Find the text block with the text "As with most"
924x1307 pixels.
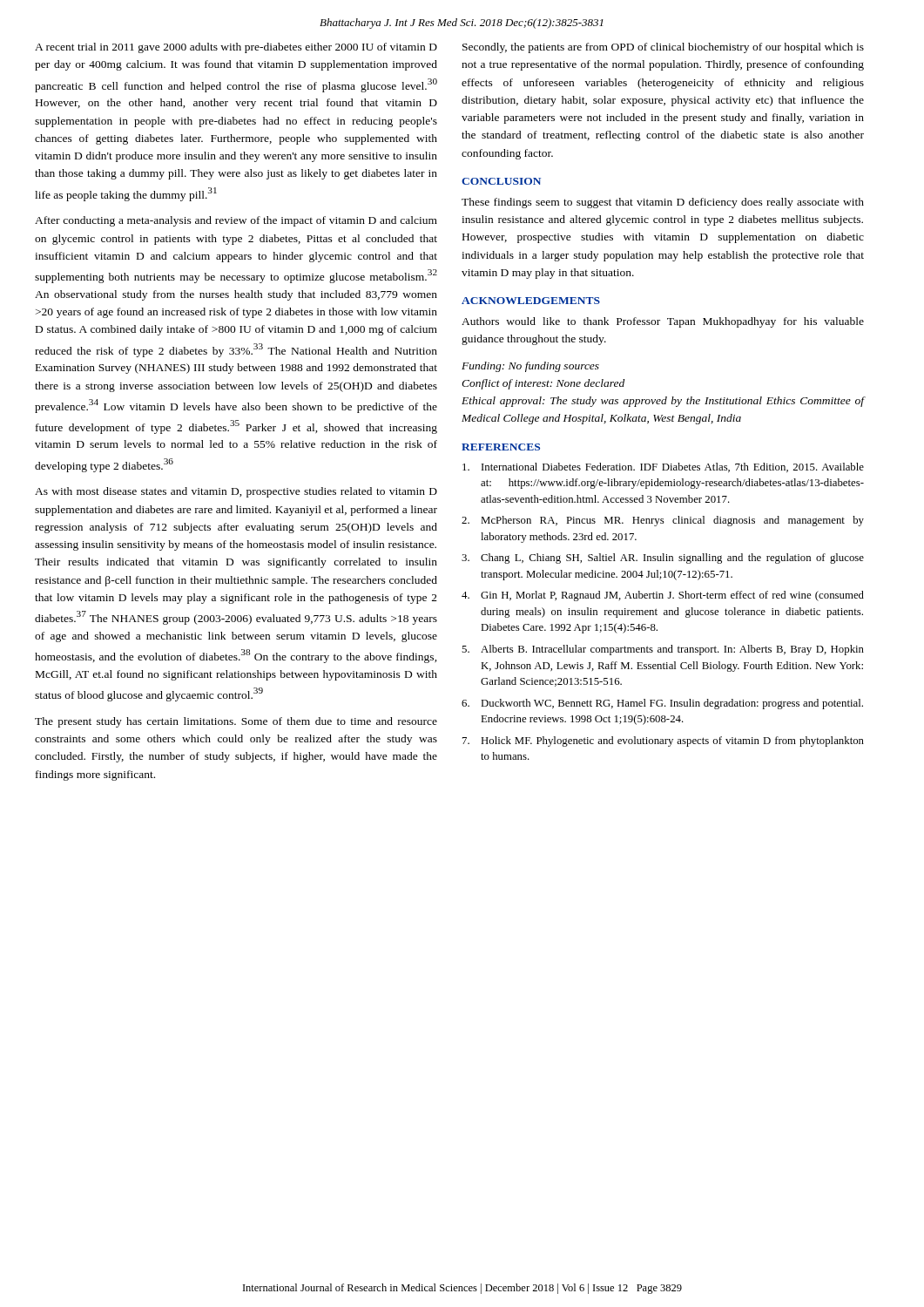coord(236,593)
